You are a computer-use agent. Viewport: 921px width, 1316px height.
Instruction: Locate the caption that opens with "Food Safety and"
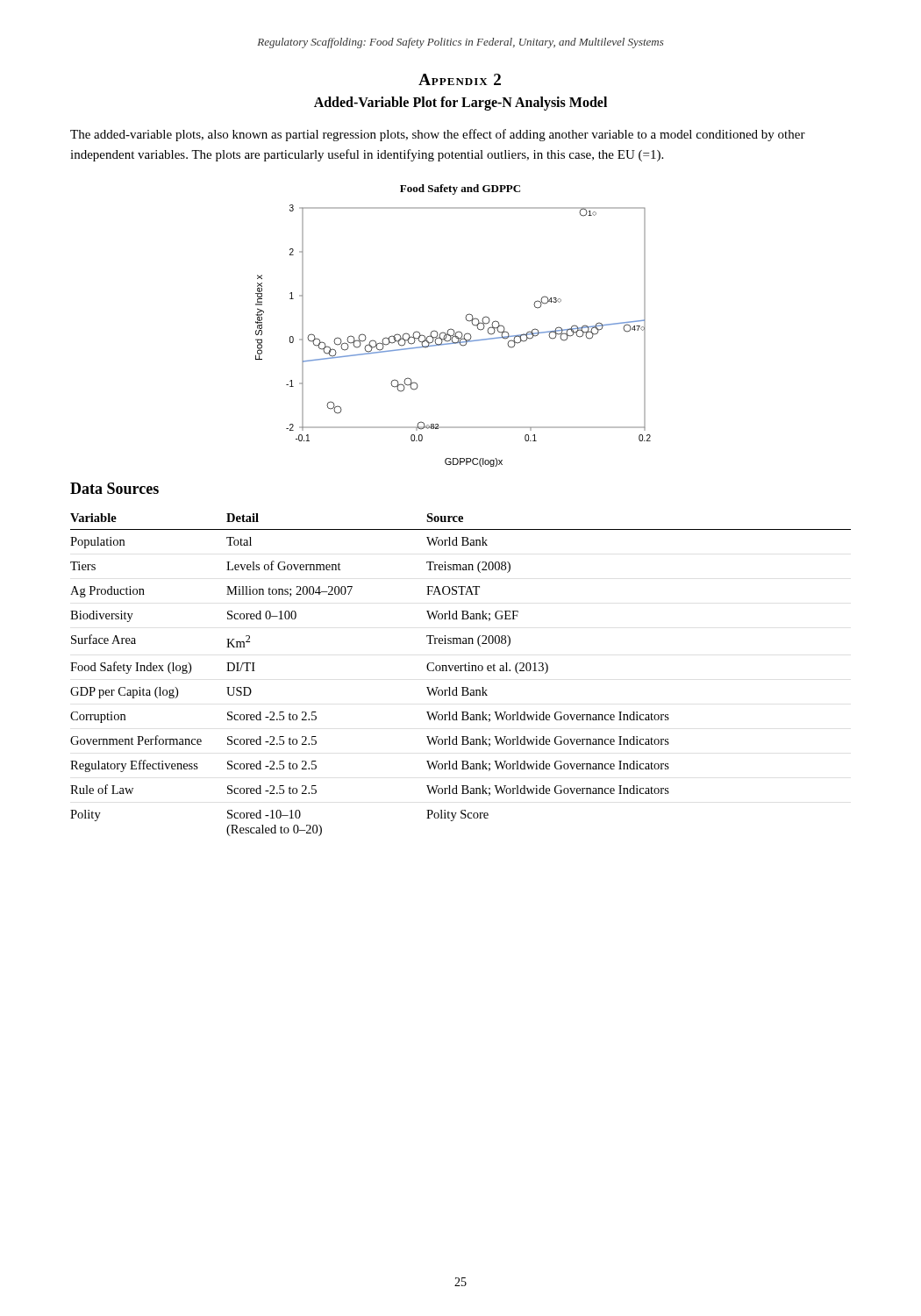(x=460, y=188)
